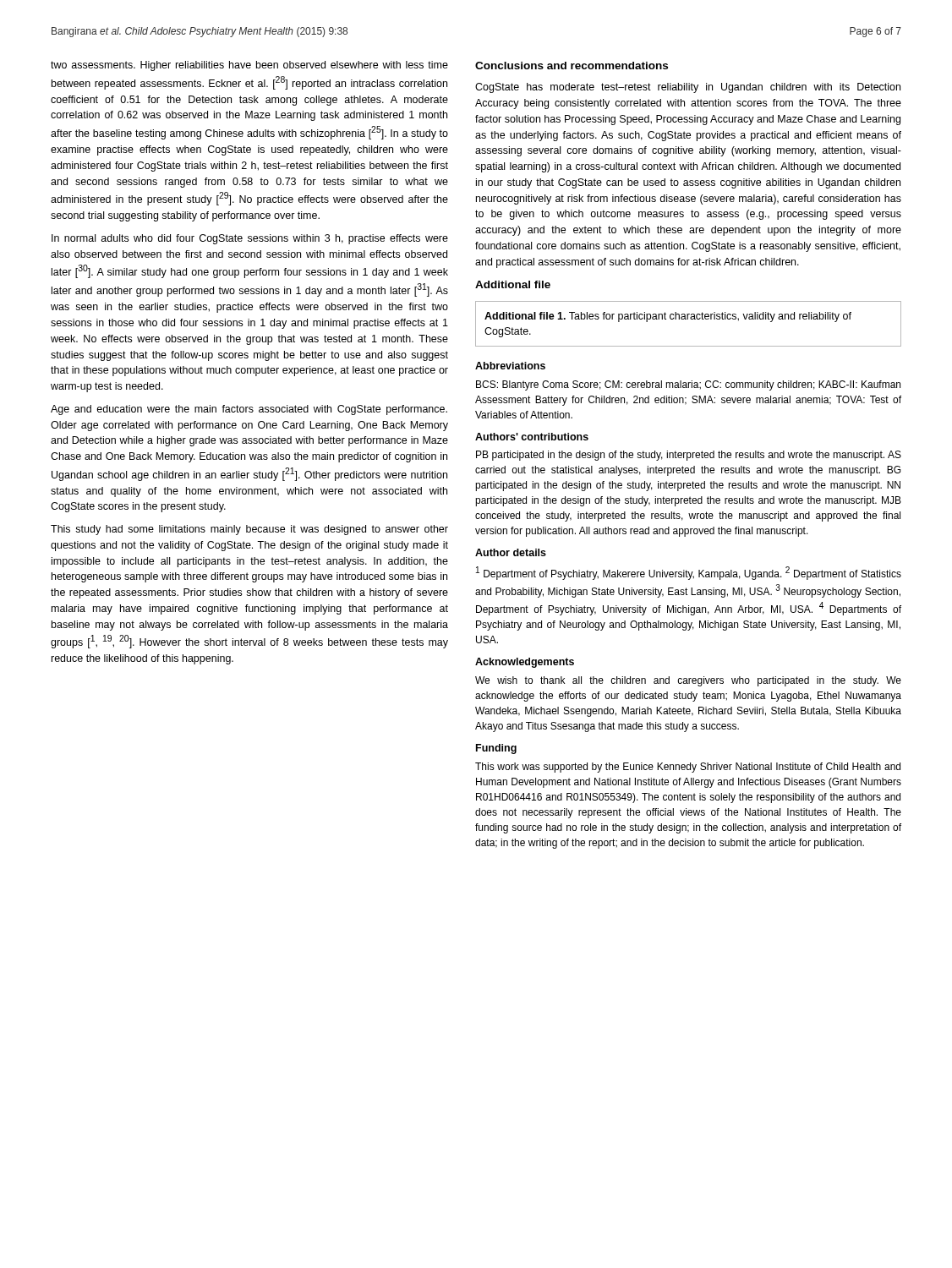Click where it says "Conclusions and recommendations"
The height and width of the screenshot is (1268, 952).
(572, 66)
